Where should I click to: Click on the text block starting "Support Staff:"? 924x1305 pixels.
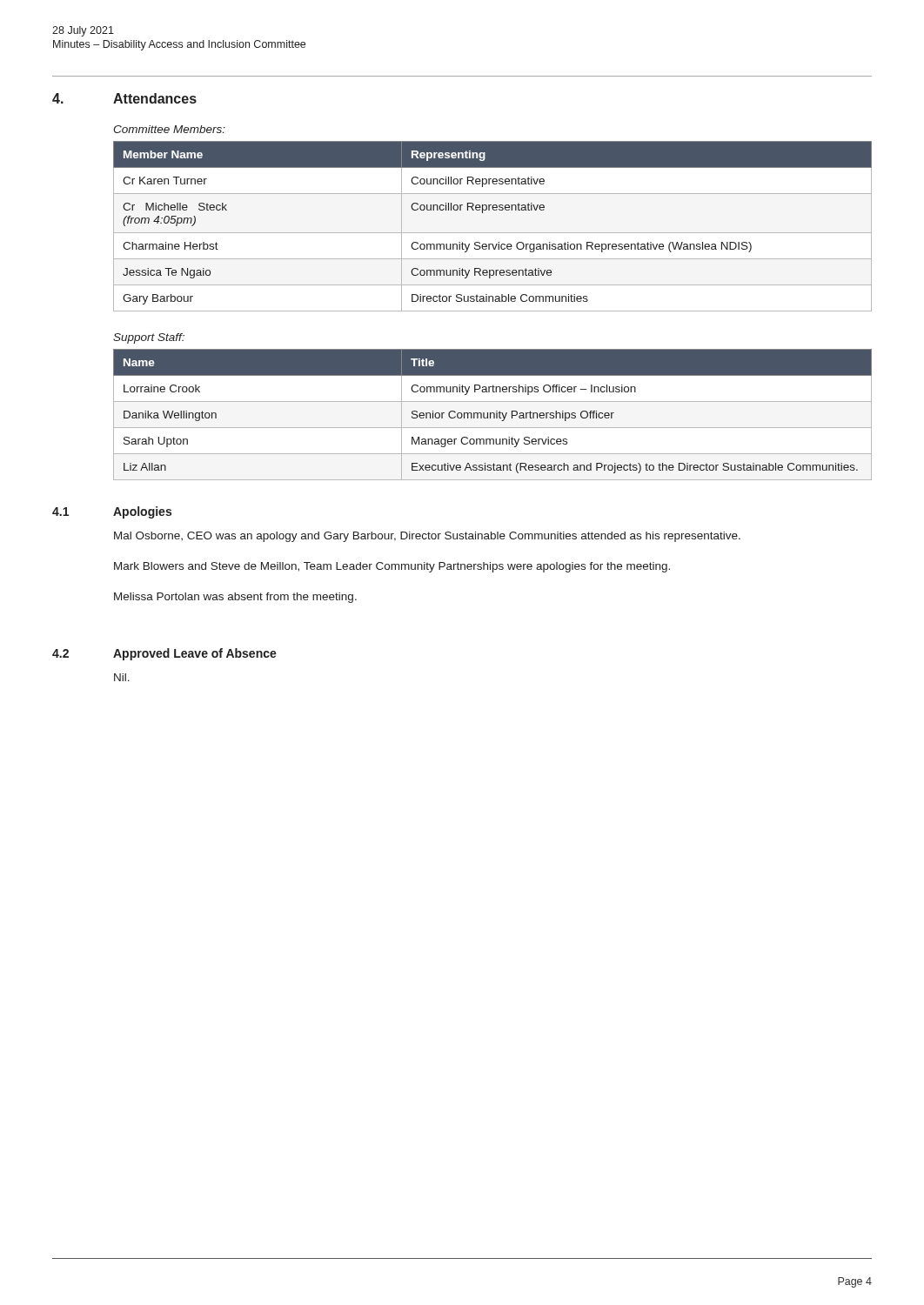coord(149,337)
